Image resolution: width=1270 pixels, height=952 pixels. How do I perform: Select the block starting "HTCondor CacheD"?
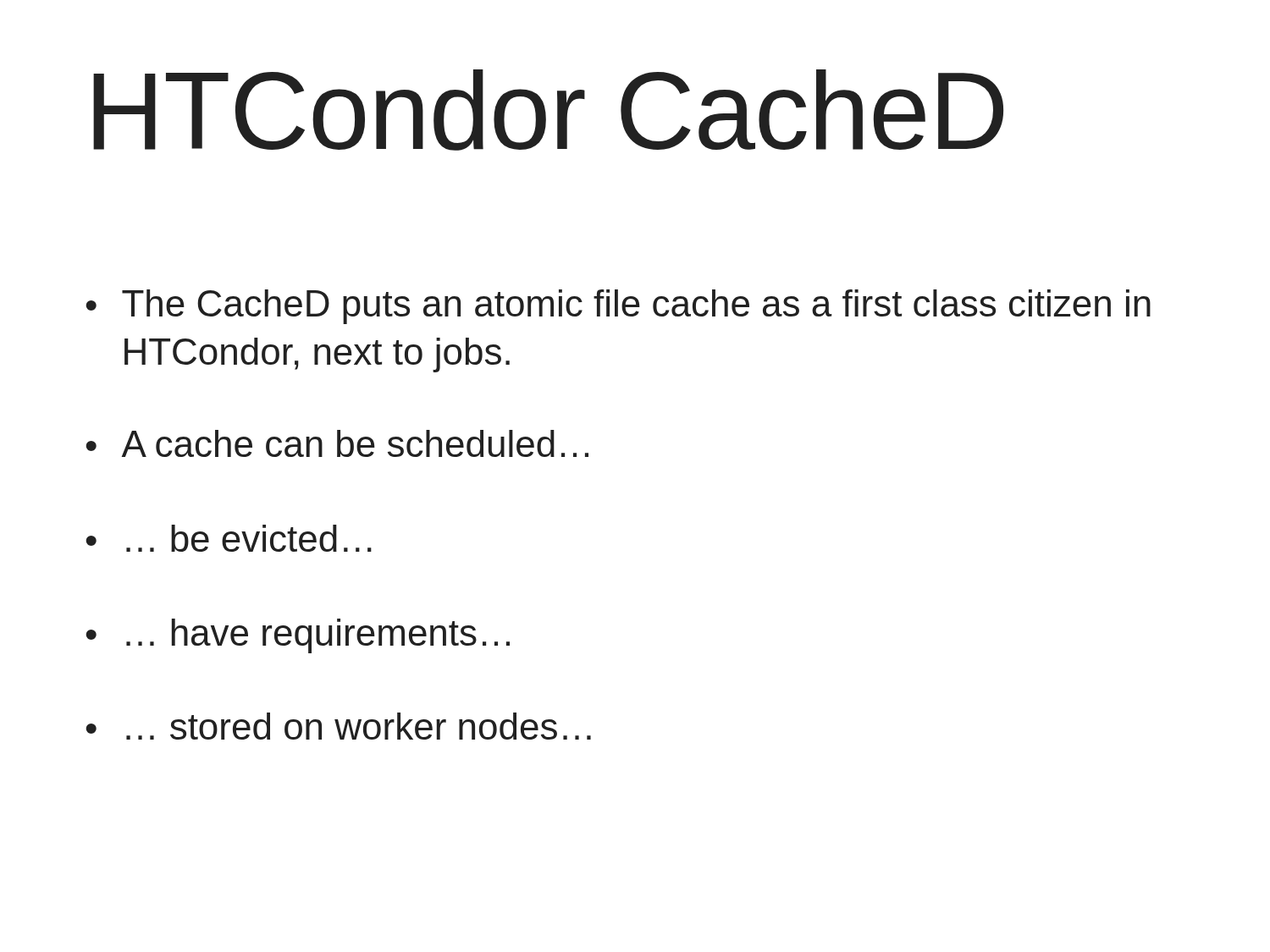tap(635, 111)
